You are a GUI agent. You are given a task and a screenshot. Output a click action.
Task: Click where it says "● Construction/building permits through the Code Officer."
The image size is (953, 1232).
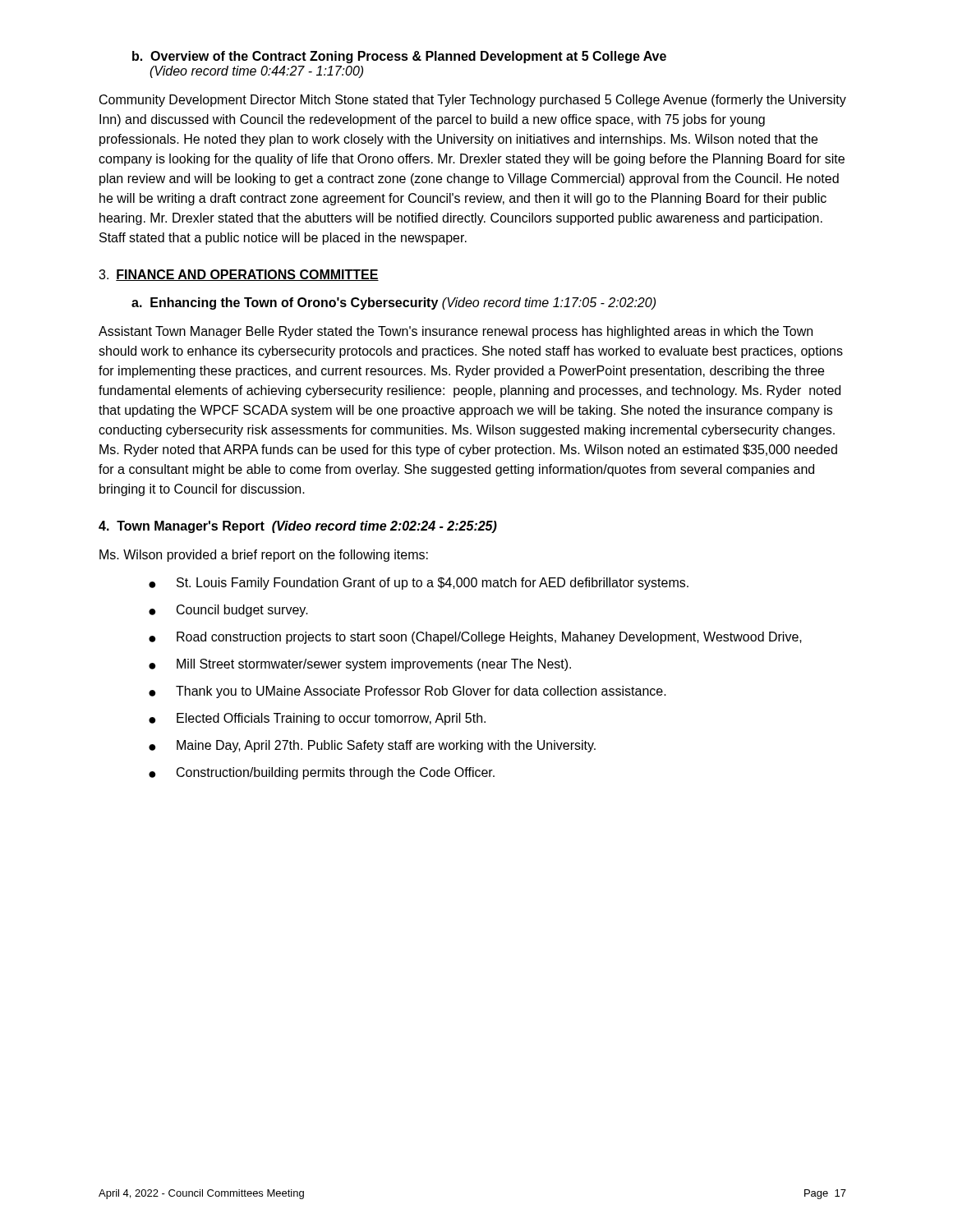pyautogui.click(x=497, y=774)
